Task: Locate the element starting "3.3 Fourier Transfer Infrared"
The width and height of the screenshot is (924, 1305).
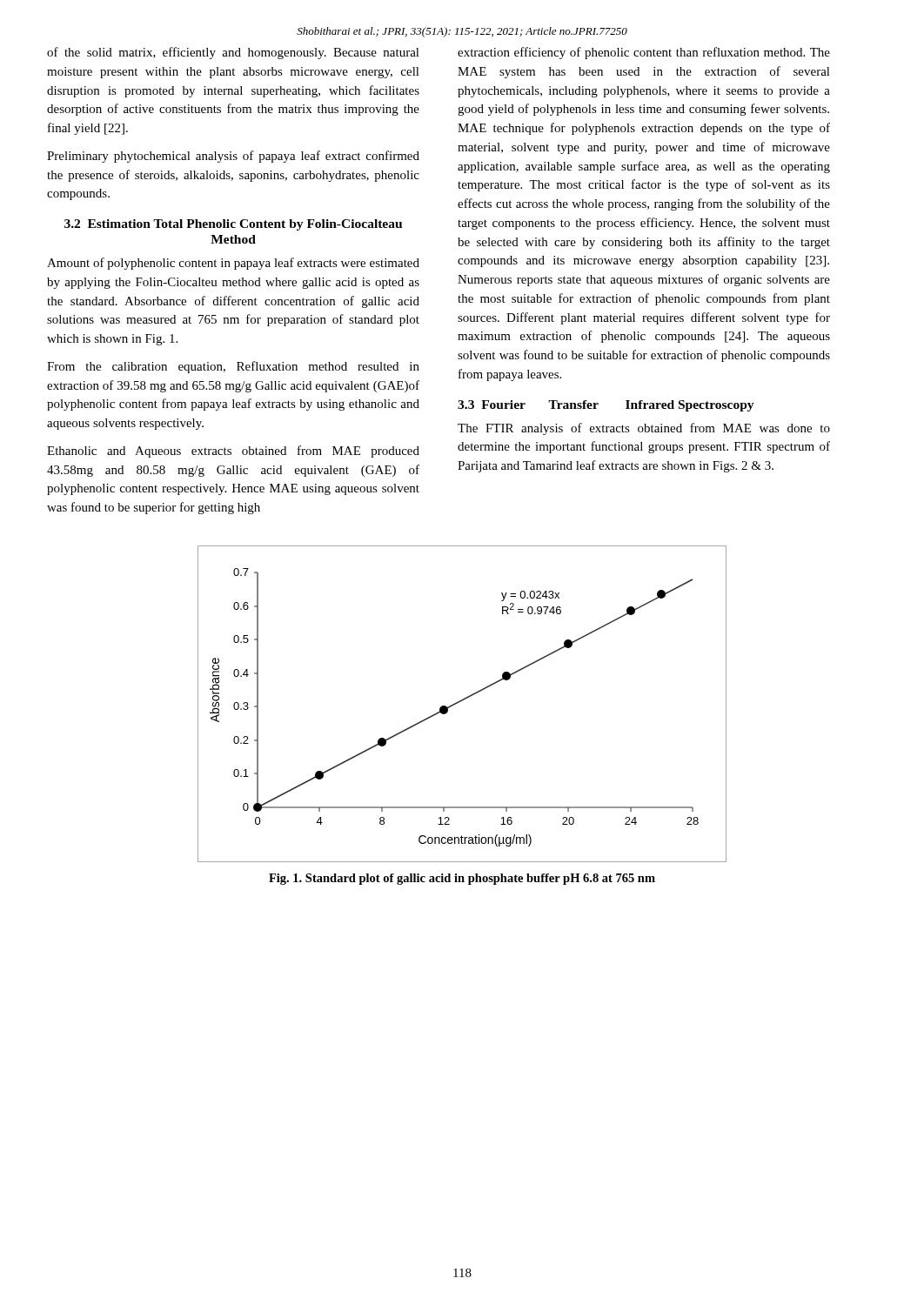Action: [x=644, y=404]
